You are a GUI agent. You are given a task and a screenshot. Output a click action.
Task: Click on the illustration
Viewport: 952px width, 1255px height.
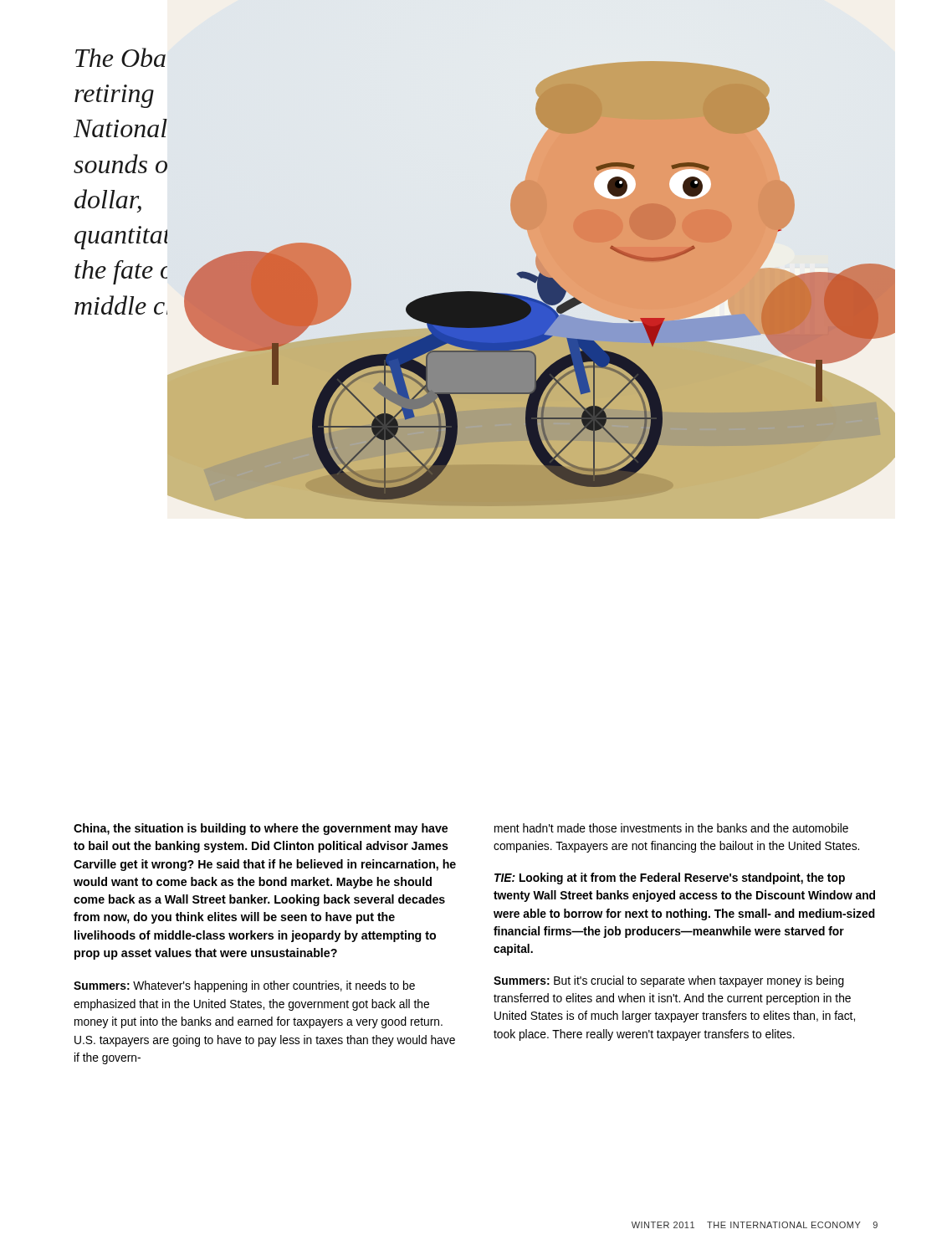pyautogui.click(x=531, y=259)
